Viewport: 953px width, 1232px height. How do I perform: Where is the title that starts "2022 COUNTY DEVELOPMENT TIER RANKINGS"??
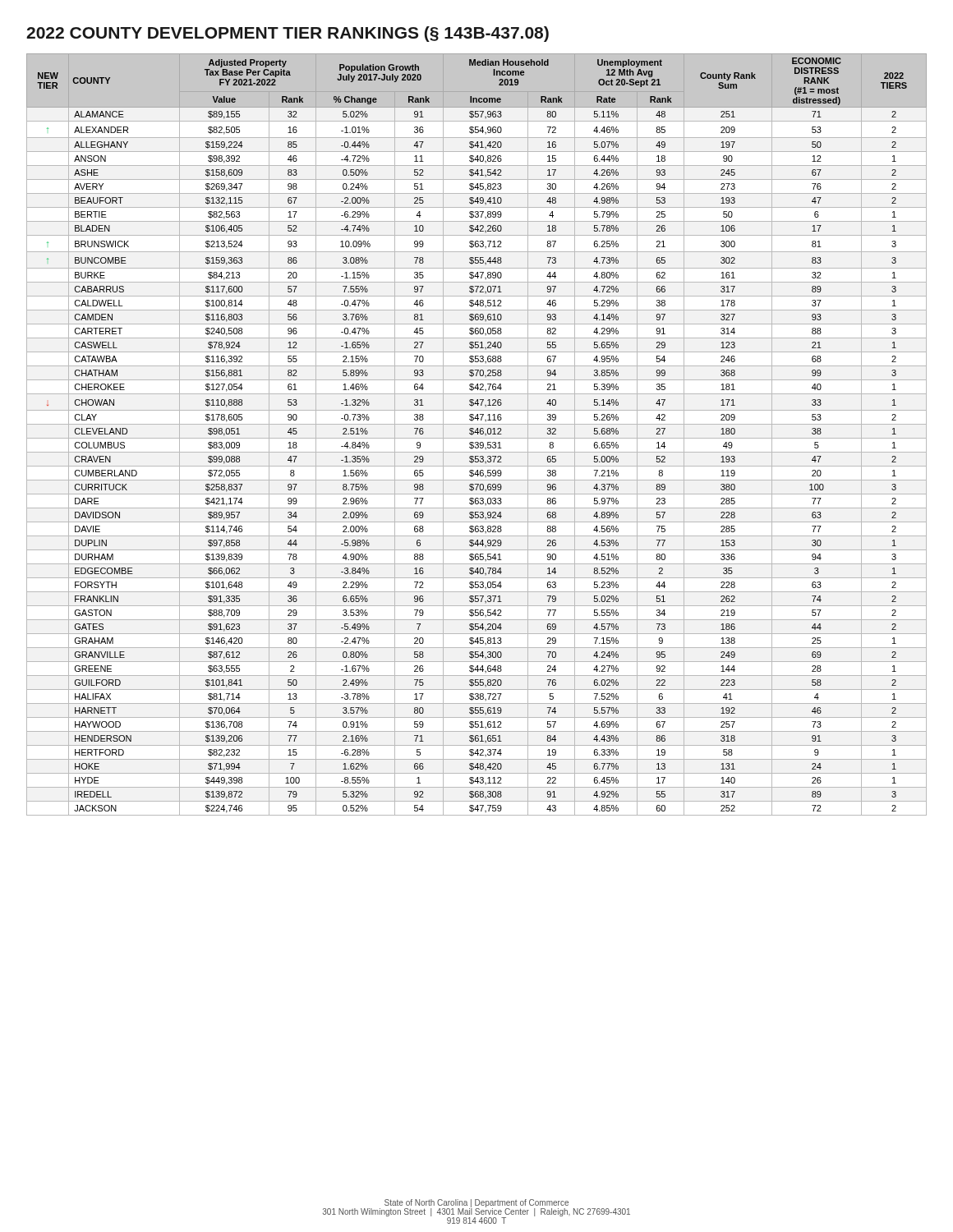288,32
